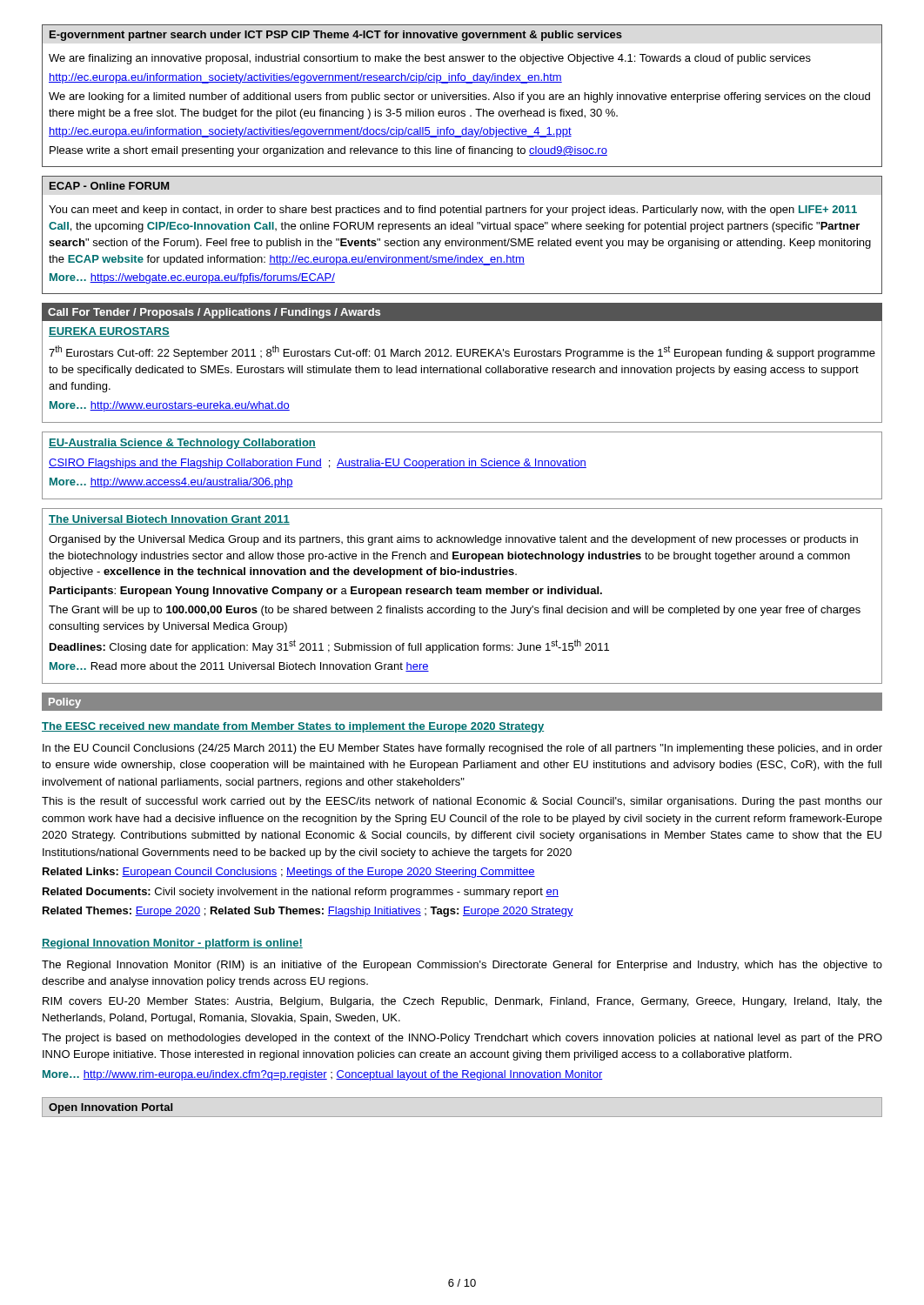
Task: Locate the region starting "Call For Tender / Proposals"
Action: (214, 312)
